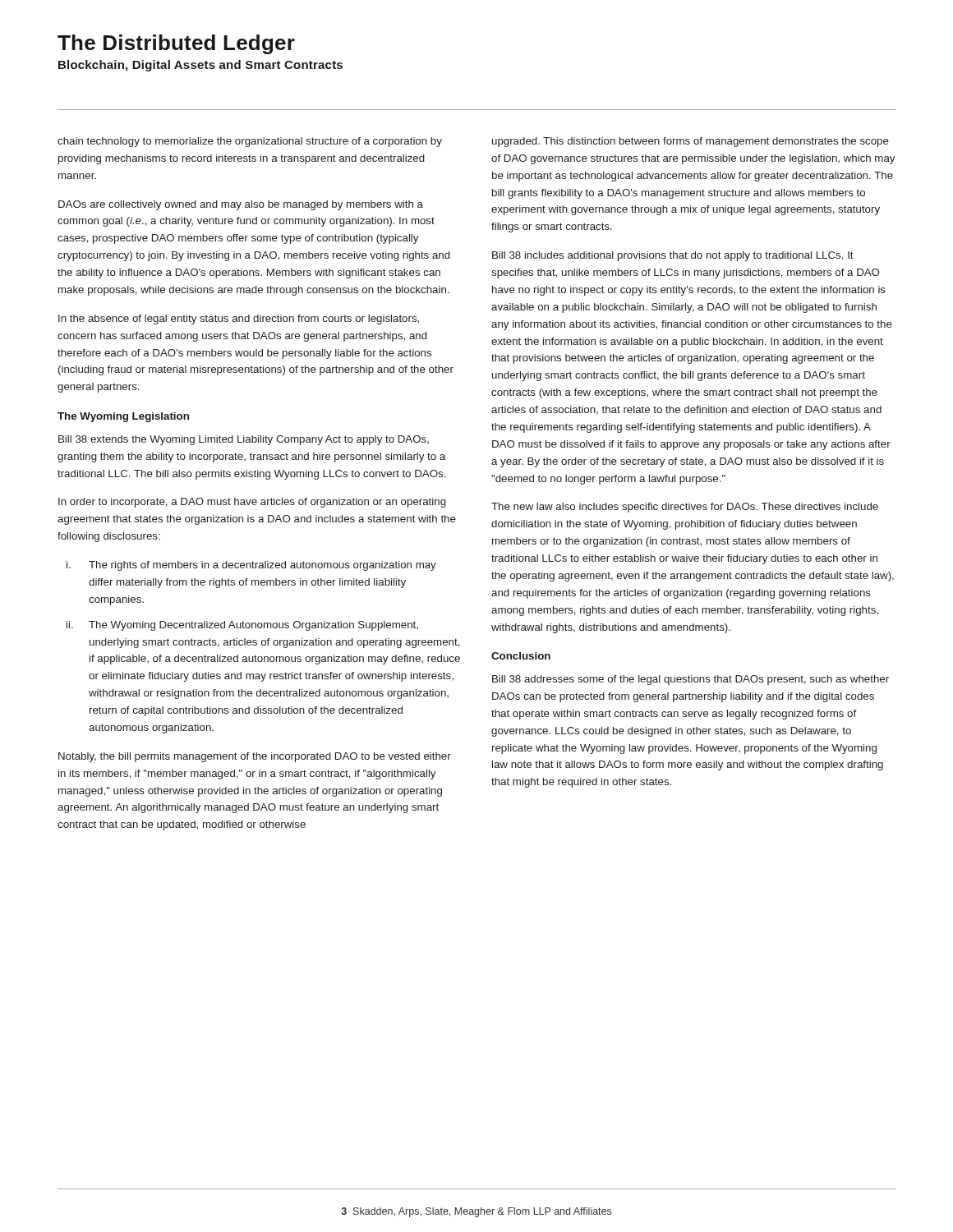Find the block starting "In order to incorporate, a DAO must"
The image size is (953, 1232).
coord(257,519)
